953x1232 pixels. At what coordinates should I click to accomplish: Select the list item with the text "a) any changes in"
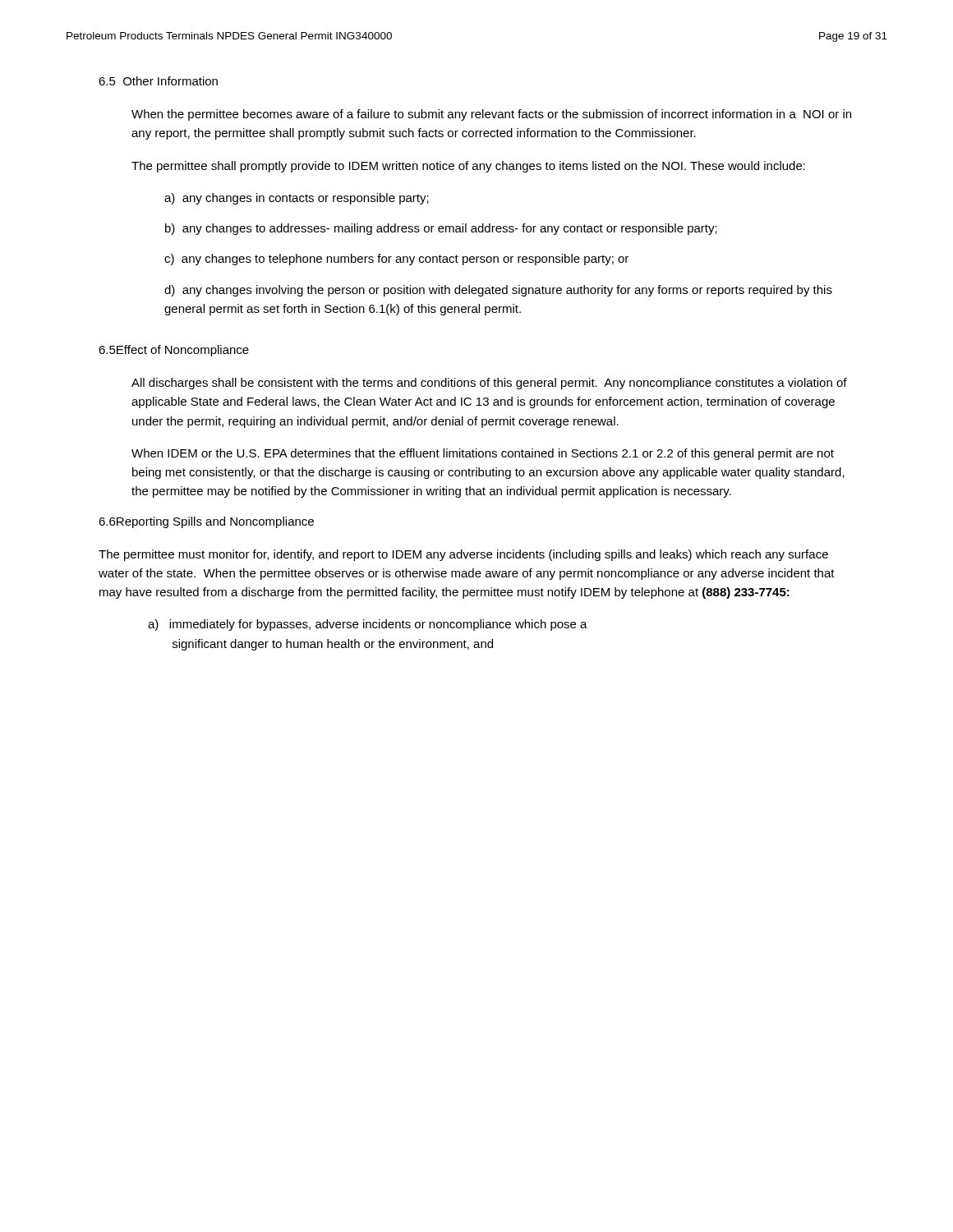(297, 197)
